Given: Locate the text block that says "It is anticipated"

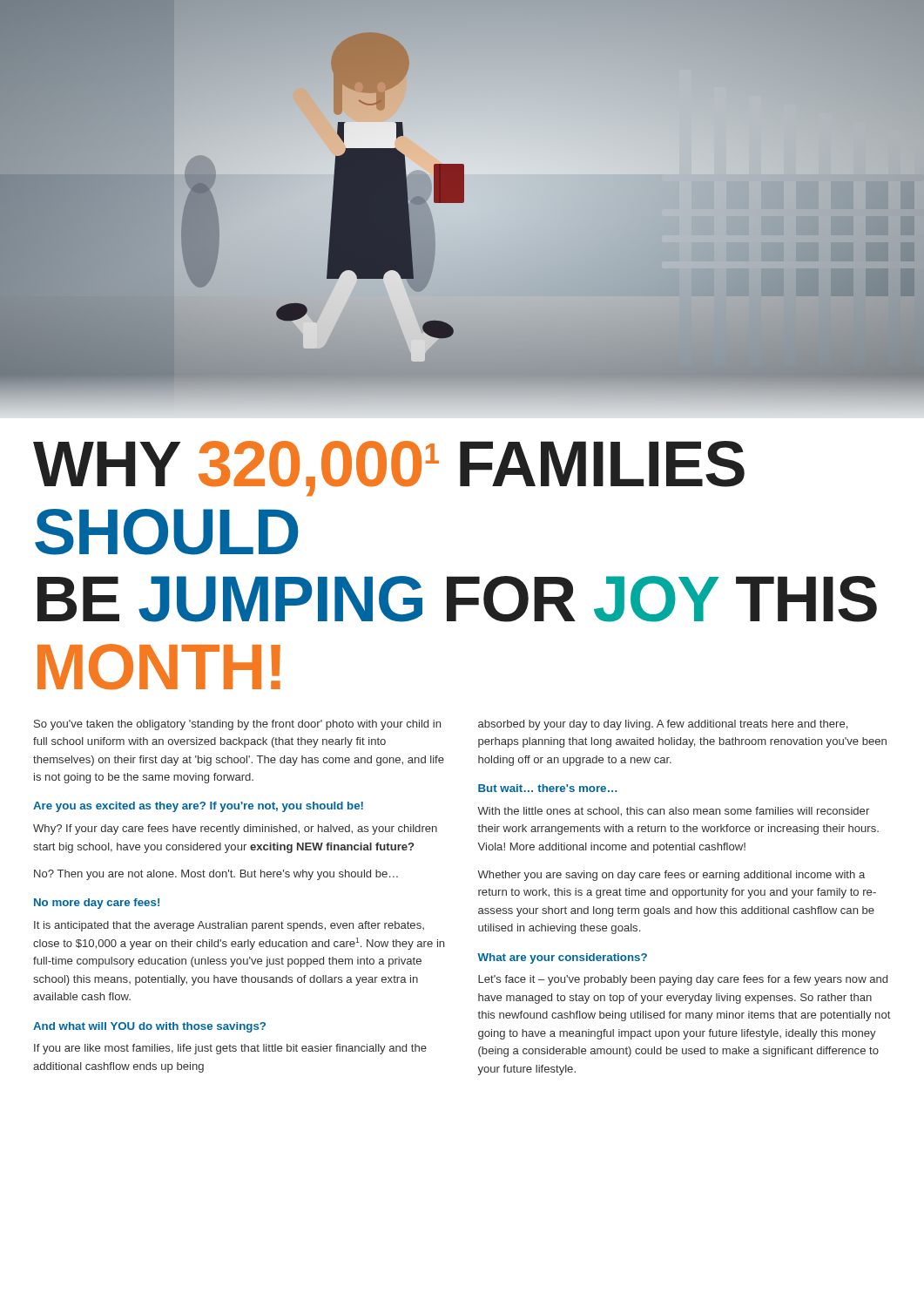Looking at the screenshot, I should (x=239, y=961).
